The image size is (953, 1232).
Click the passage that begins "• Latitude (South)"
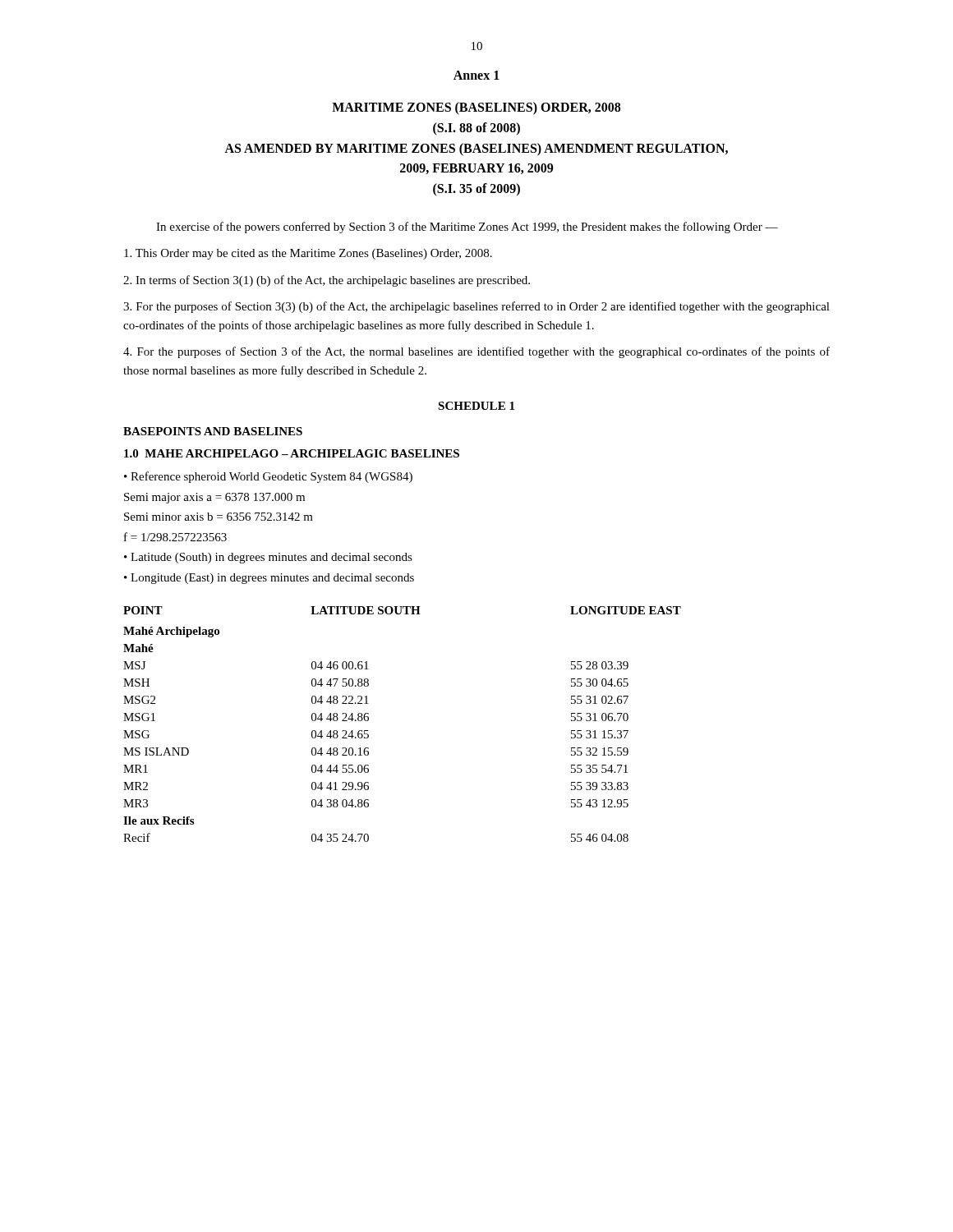pos(268,557)
